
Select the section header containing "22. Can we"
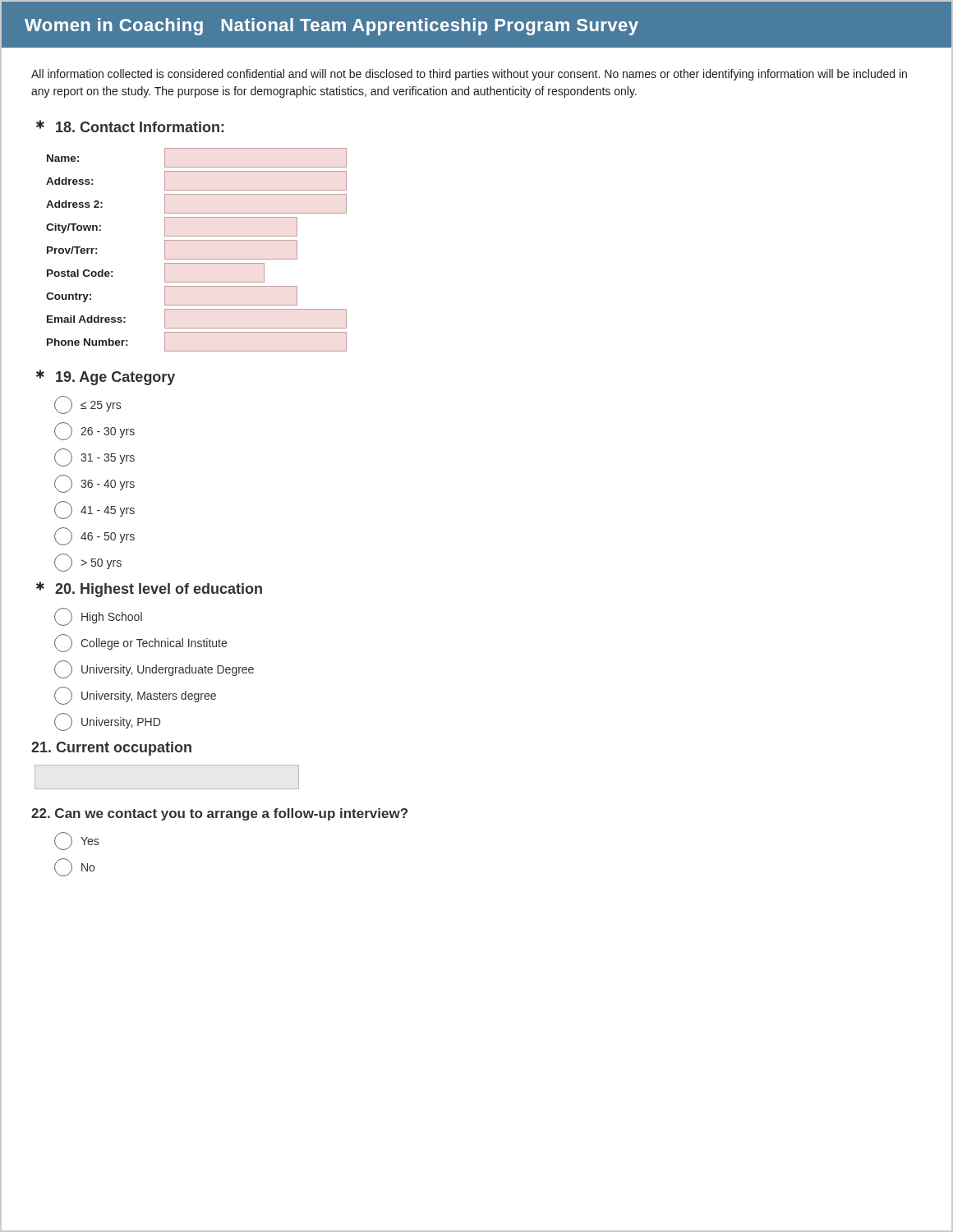[220, 814]
